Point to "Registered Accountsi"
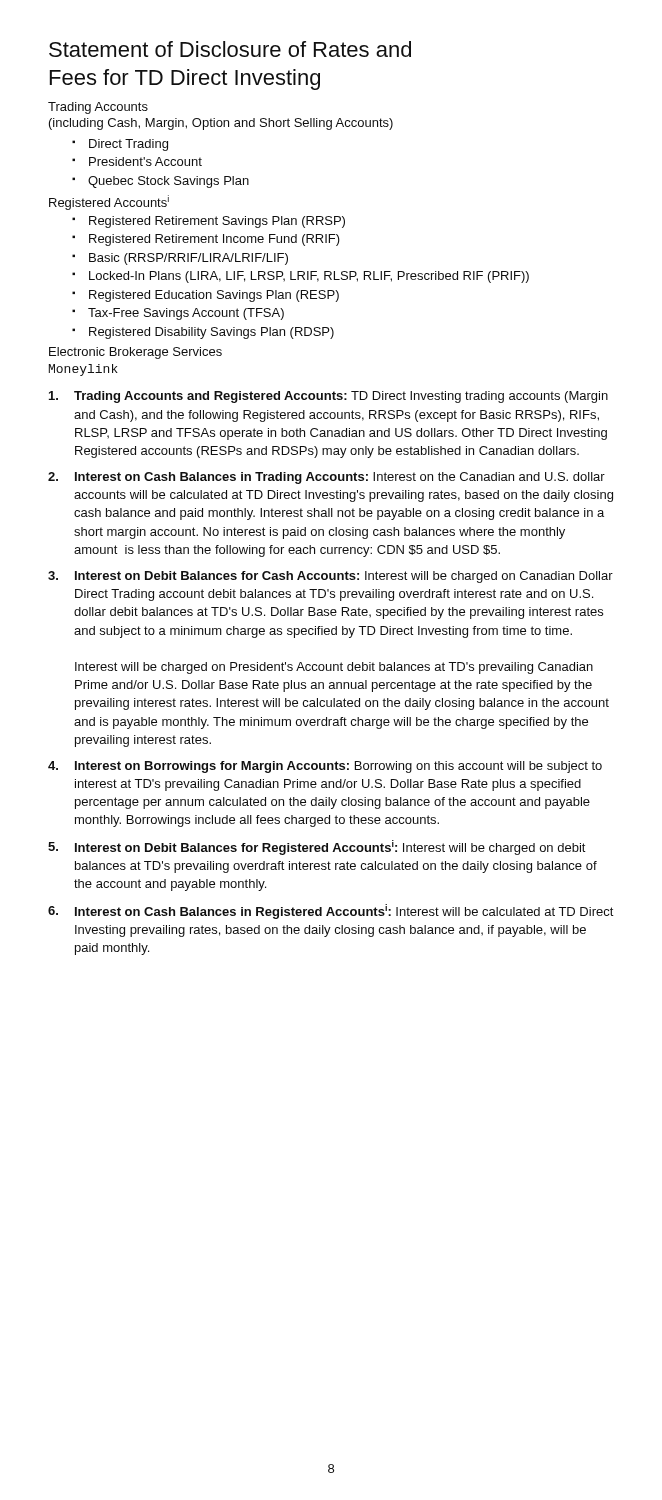The image size is (662, 1500). click(109, 201)
